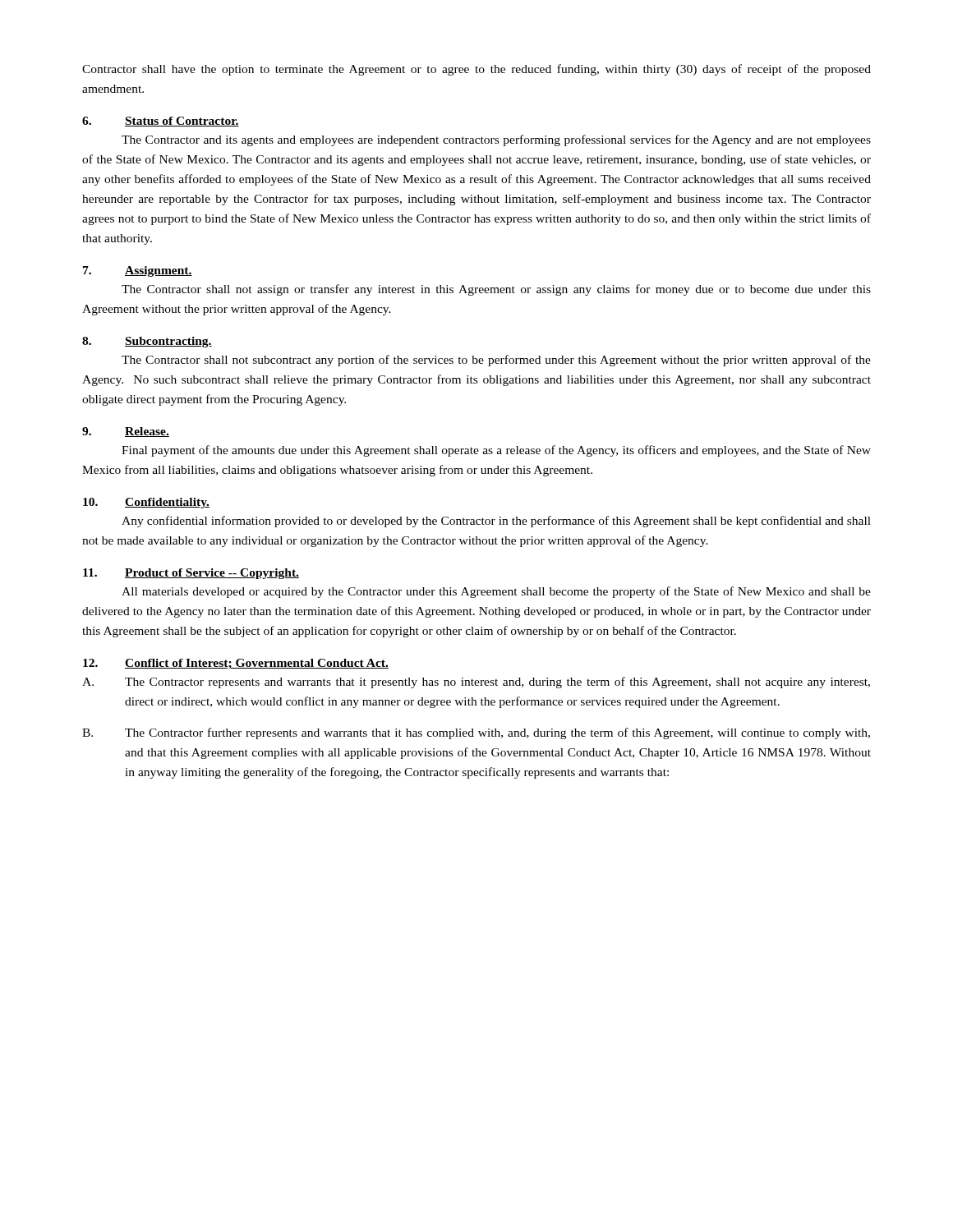Screen dimensions: 1232x953
Task: Select the passage starting "Any confidential information provided"
Action: [x=476, y=531]
